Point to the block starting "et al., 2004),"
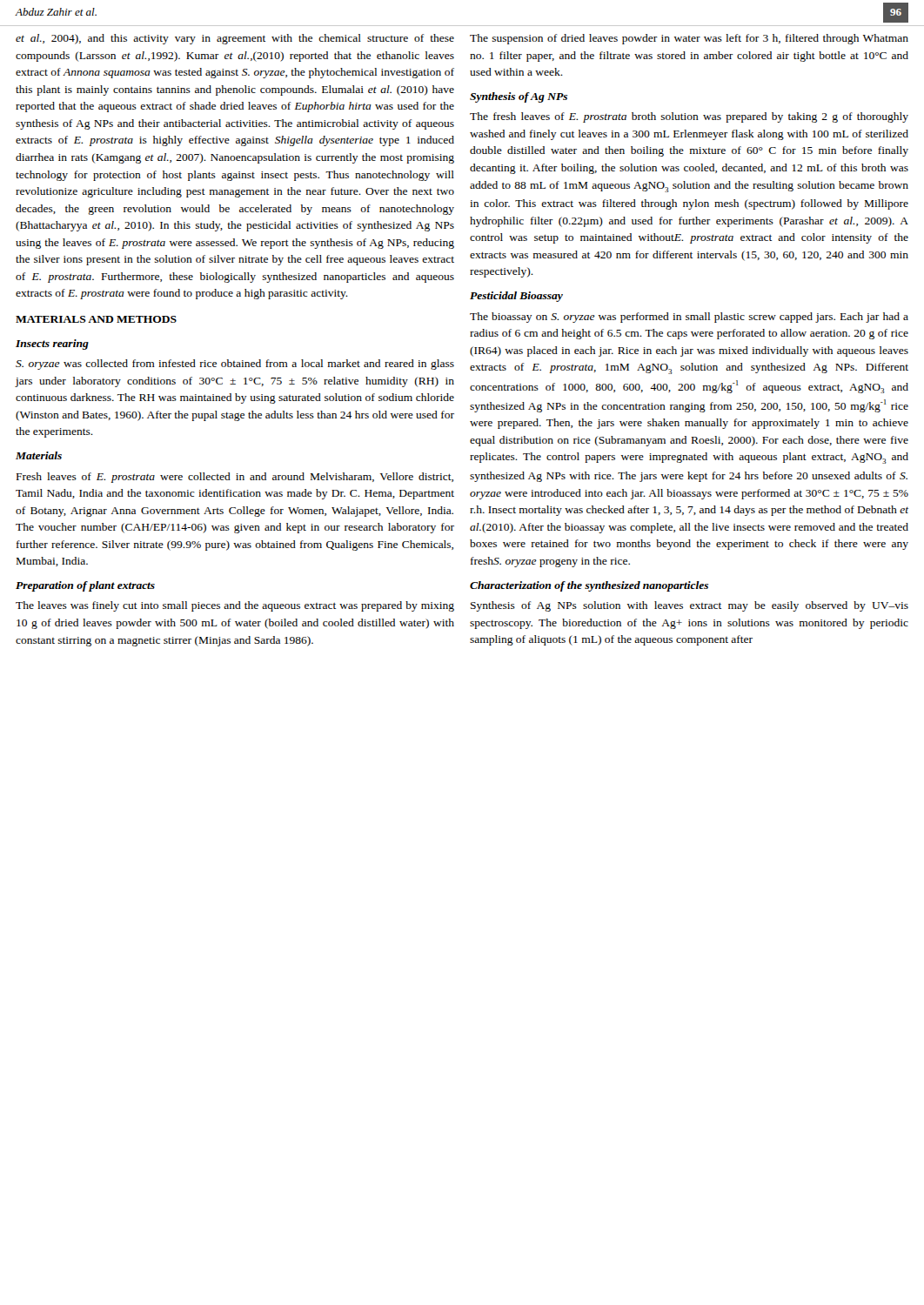Viewport: 924px width, 1305px height. [x=235, y=166]
